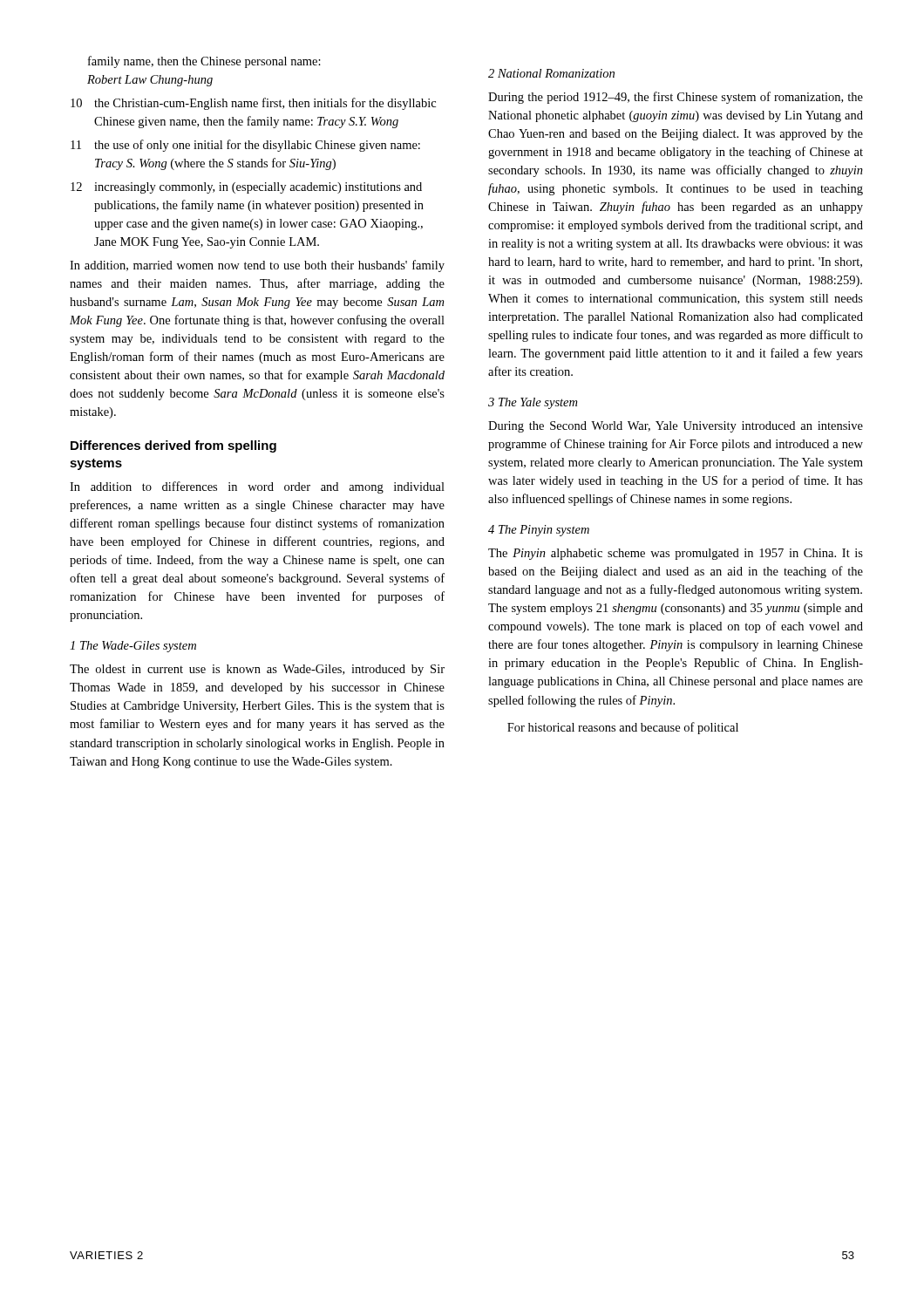This screenshot has height=1308, width=924.
Task: Find the text block starting "Differences derived from spellingsystems"
Action: click(173, 454)
